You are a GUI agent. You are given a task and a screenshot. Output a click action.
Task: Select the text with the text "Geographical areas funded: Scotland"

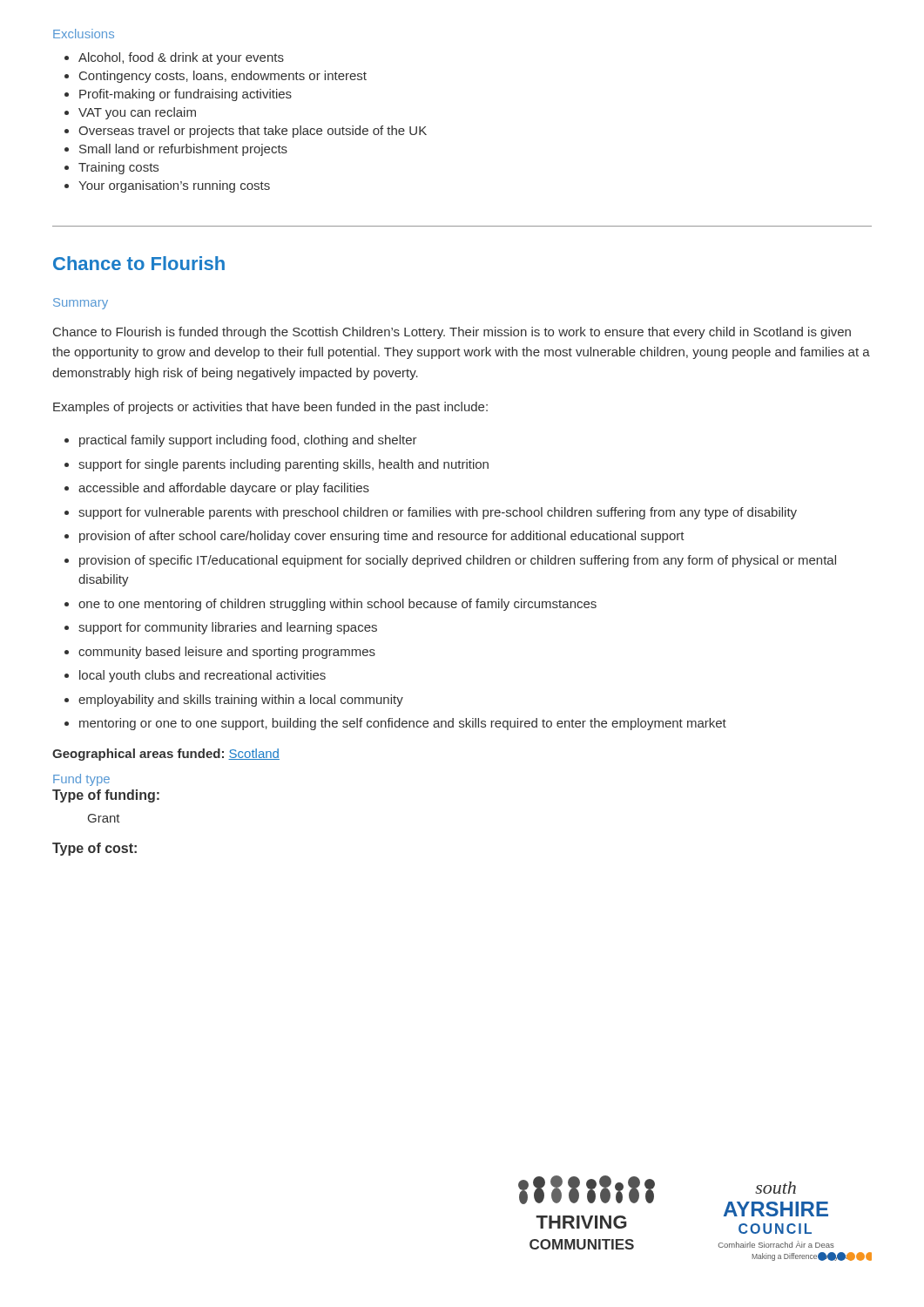click(166, 753)
